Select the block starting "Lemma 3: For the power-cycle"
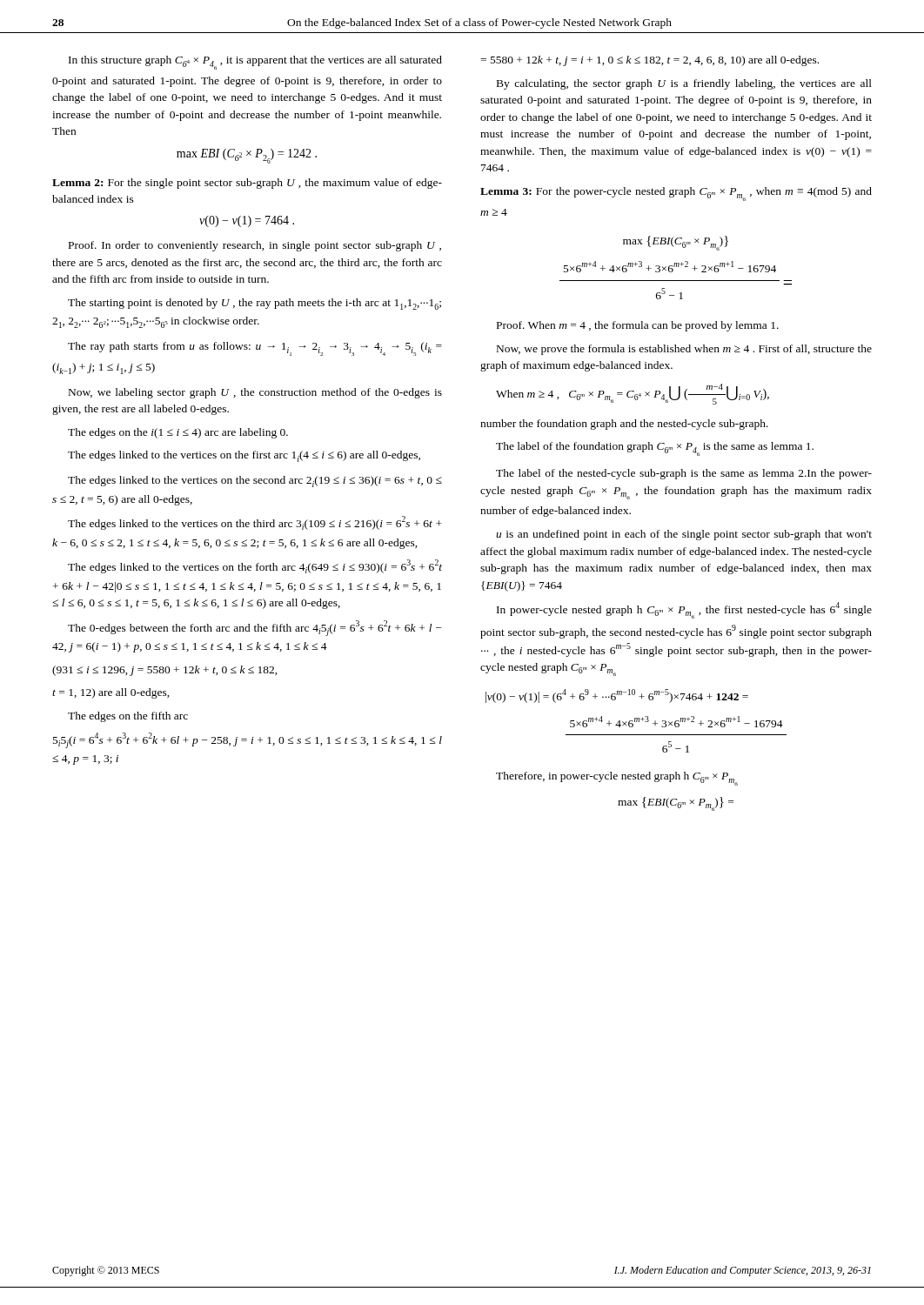The height and width of the screenshot is (1305, 924). point(676,201)
